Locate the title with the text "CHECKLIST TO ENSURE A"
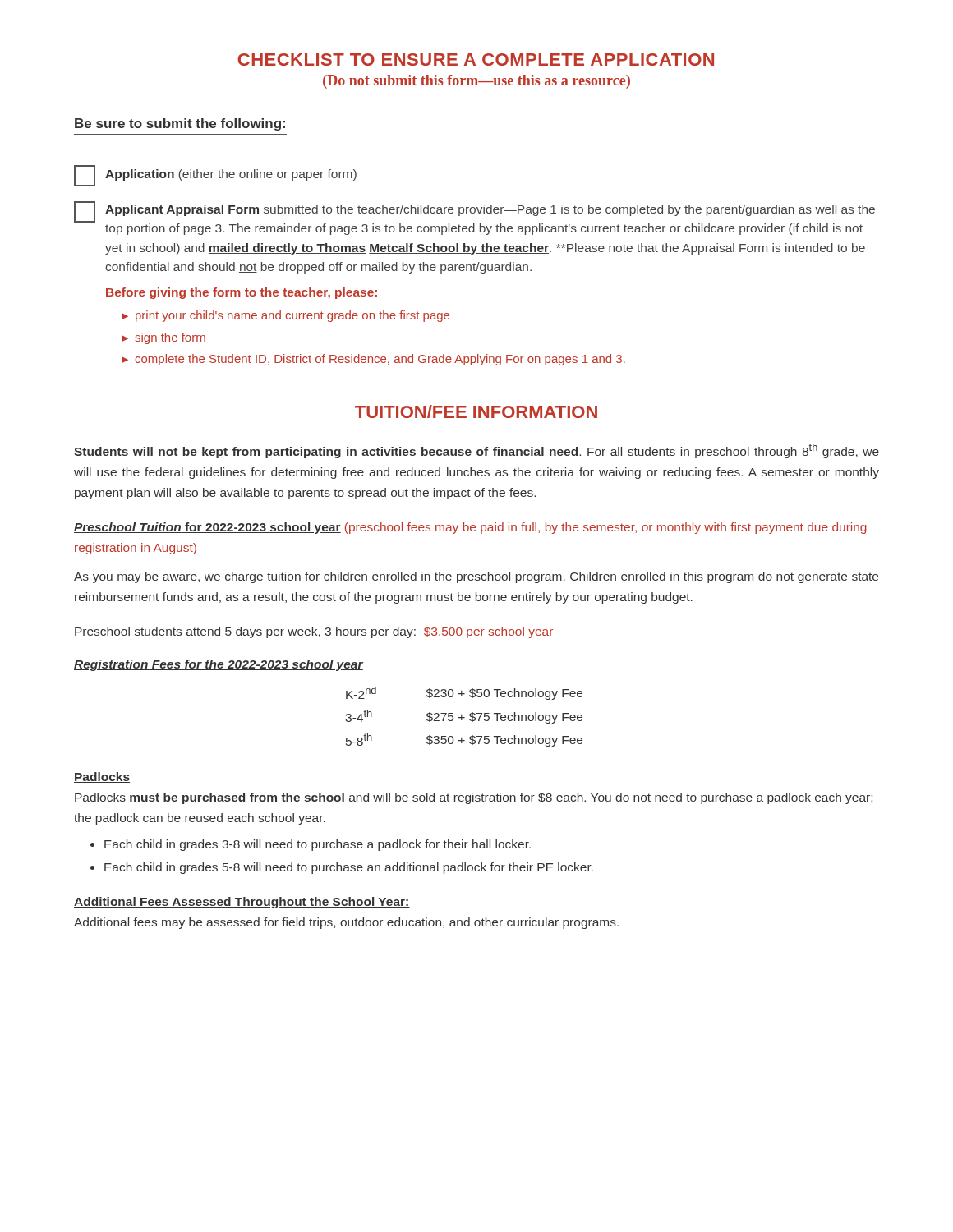Image resolution: width=953 pixels, height=1232 pixels. (476, 69)
